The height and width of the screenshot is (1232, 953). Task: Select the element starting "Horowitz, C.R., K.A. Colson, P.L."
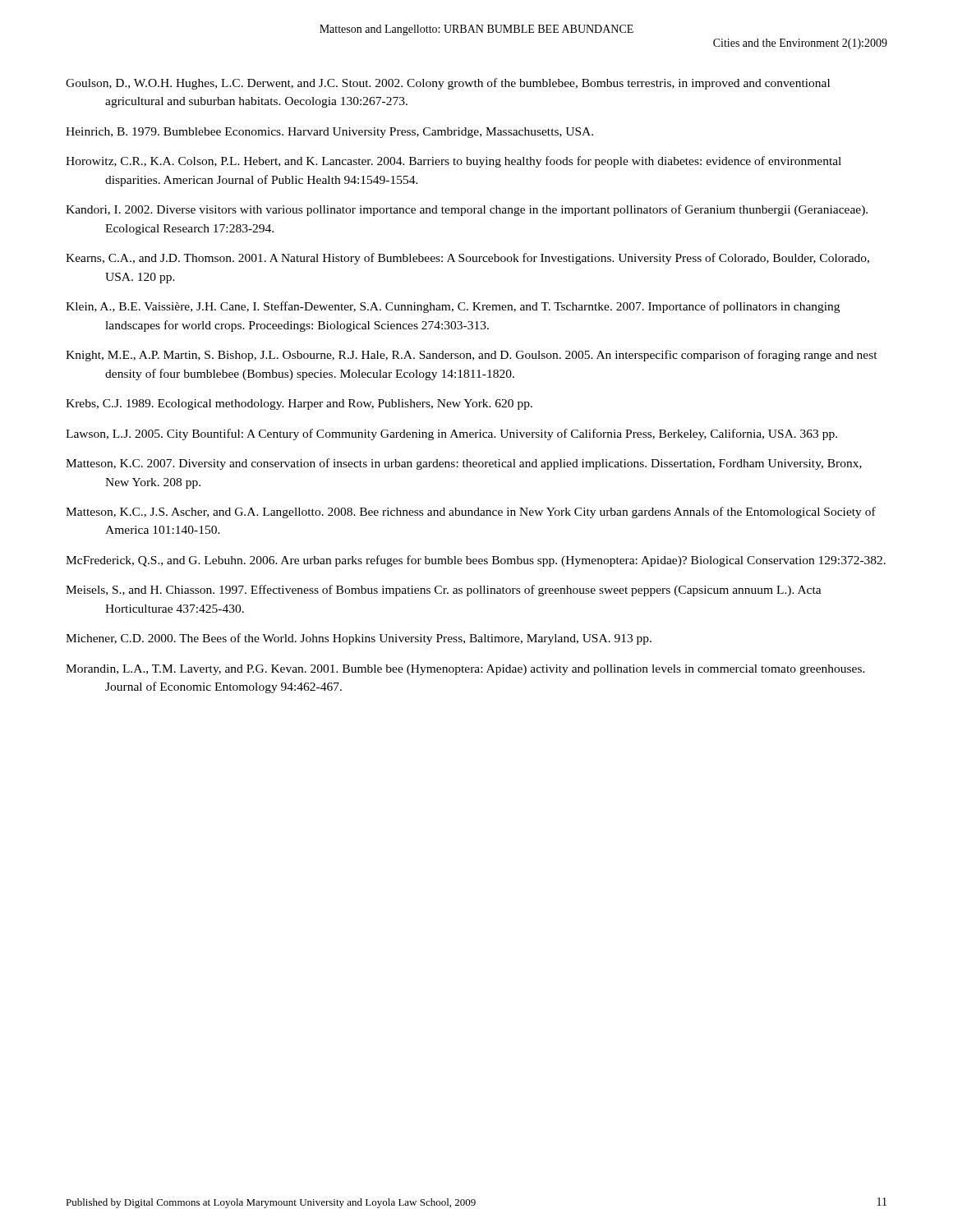pos(454,170)
